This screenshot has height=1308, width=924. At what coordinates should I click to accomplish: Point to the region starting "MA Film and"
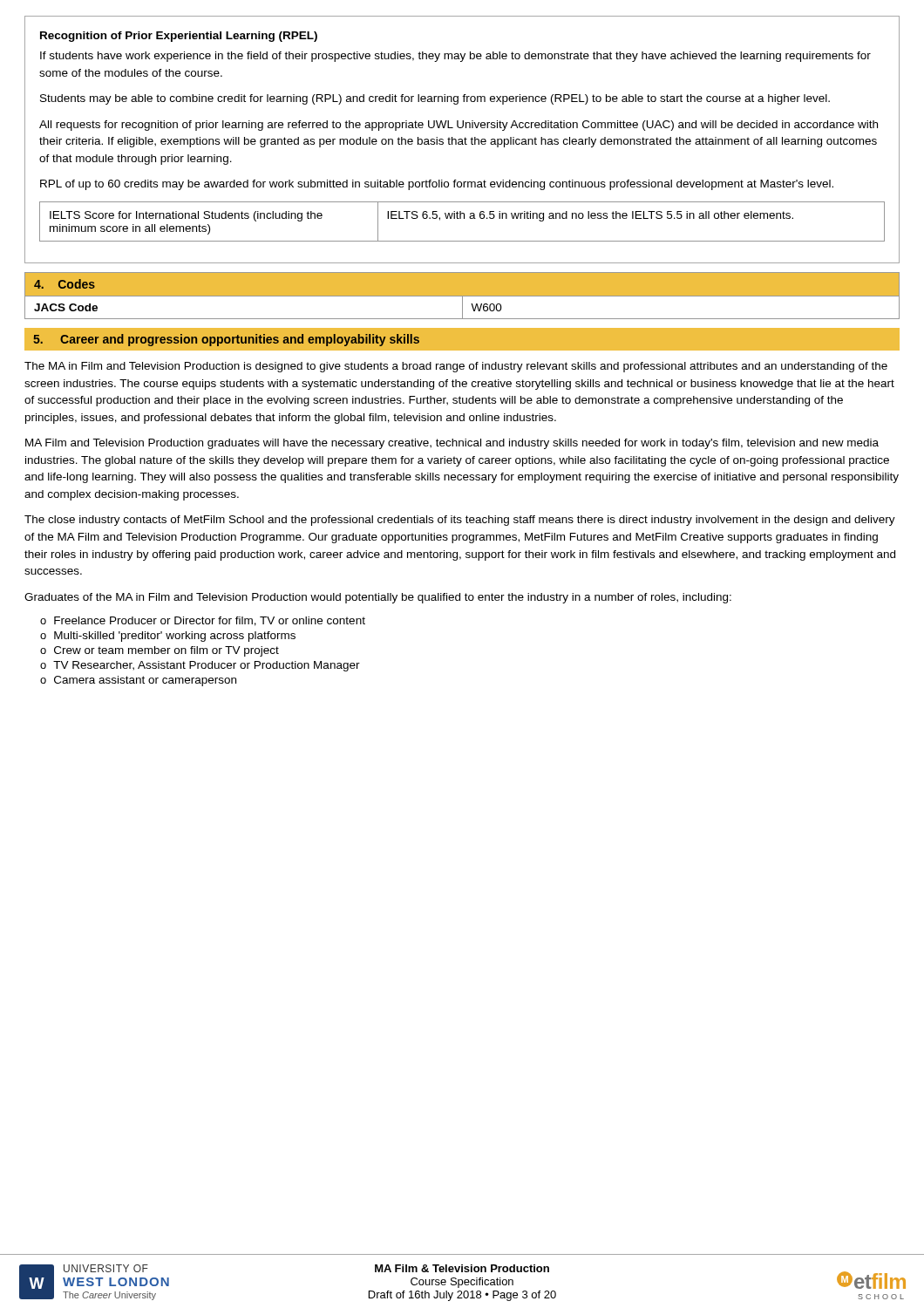tap(462, 469)
